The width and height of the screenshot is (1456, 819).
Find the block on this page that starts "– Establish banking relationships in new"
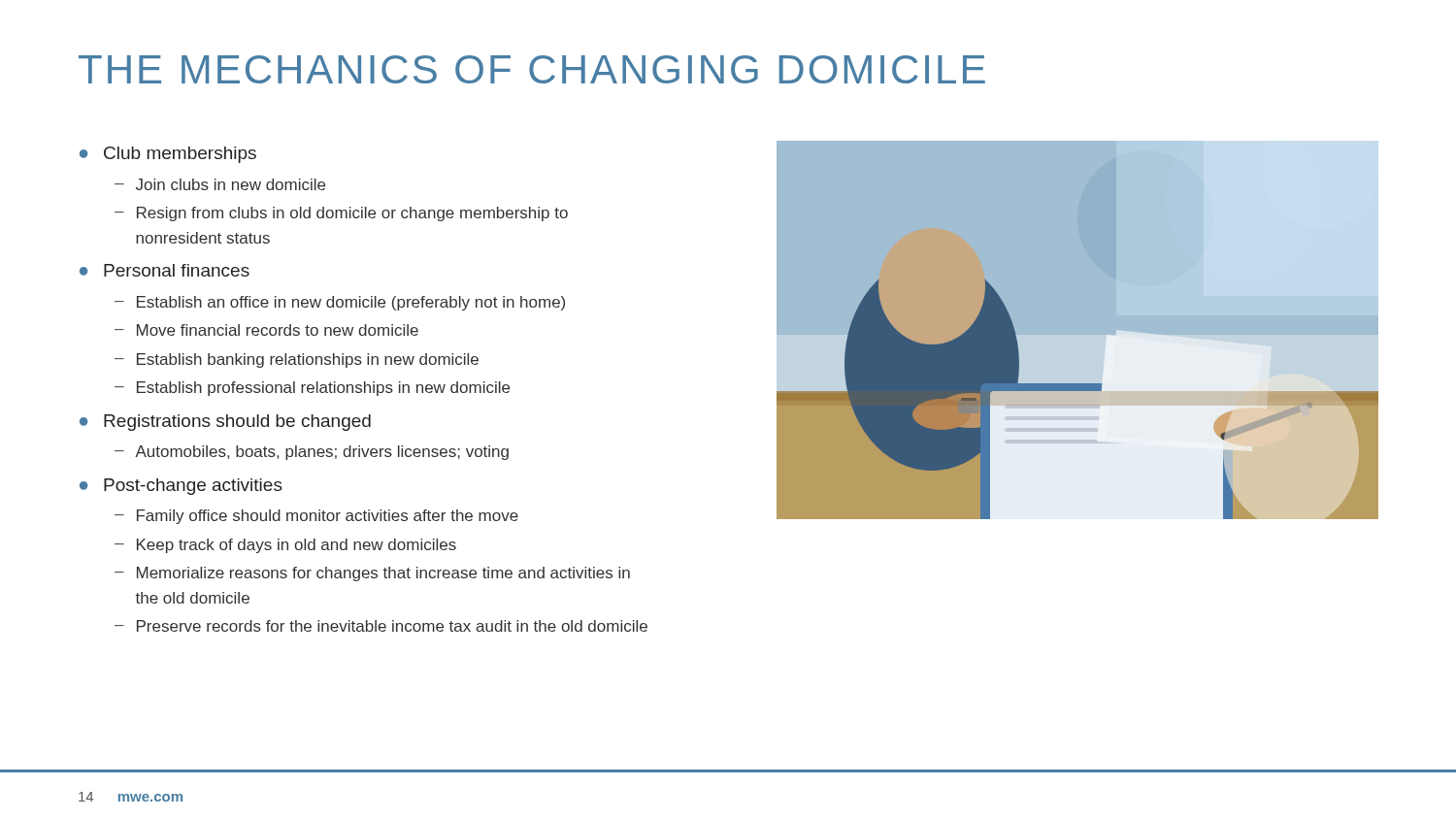[x=297, y=359]
